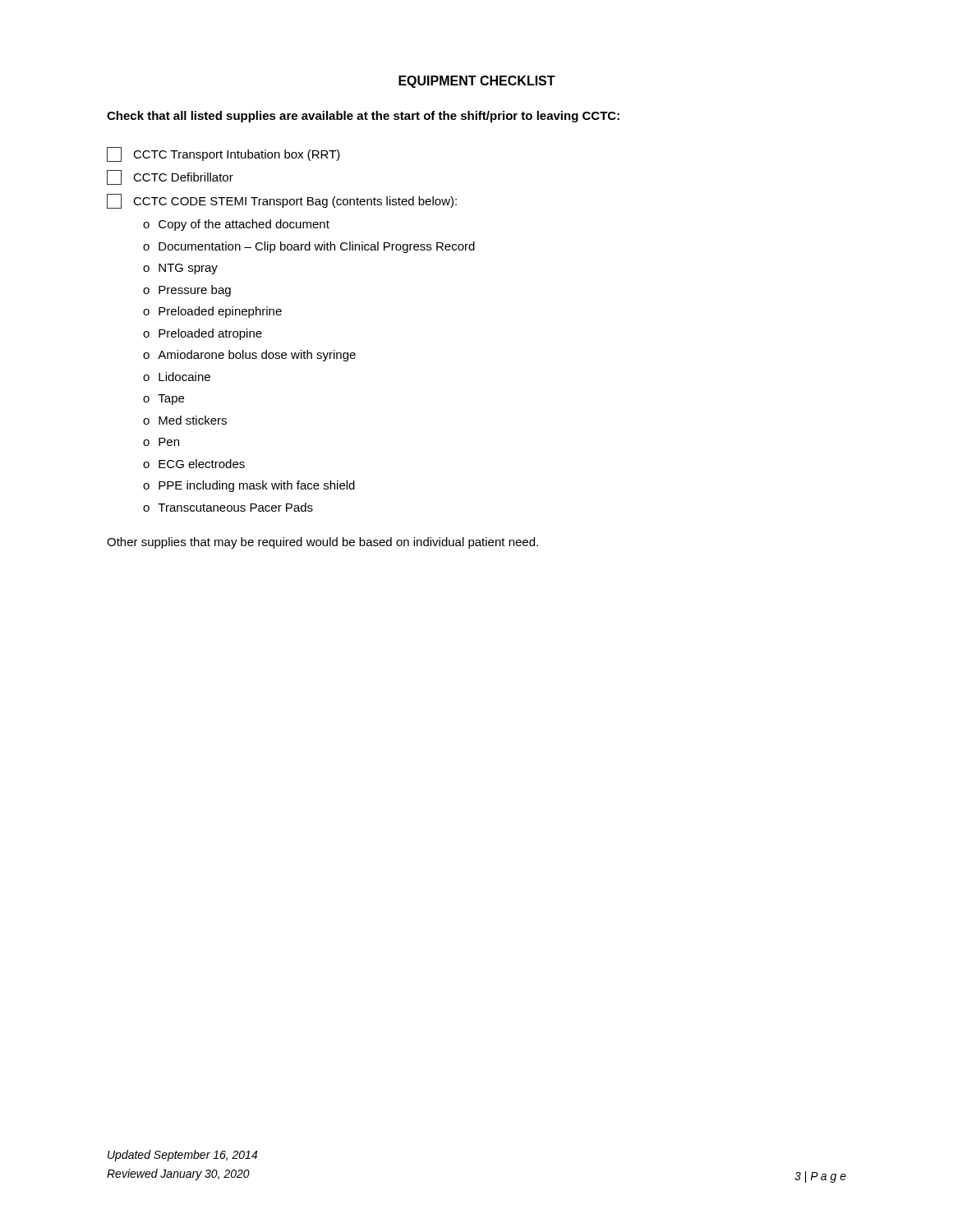953x1232 pixels.
Task: Select the region starting "o Pressure bag"
Action: (187, 290)
